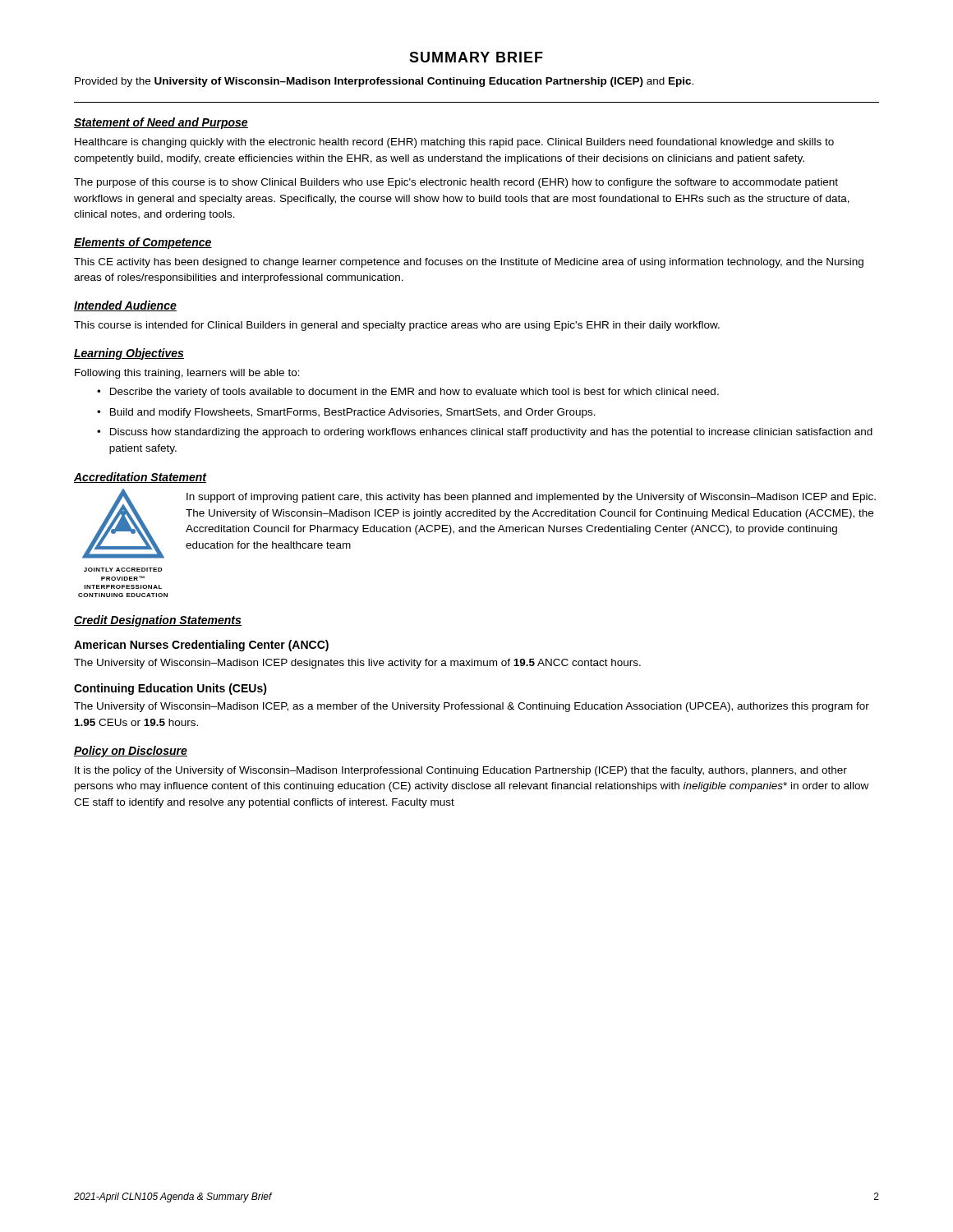Select the region starting "SUMMARY BRIEF"
Screen dimensions: 1232x953
click(x=476, y=58)
